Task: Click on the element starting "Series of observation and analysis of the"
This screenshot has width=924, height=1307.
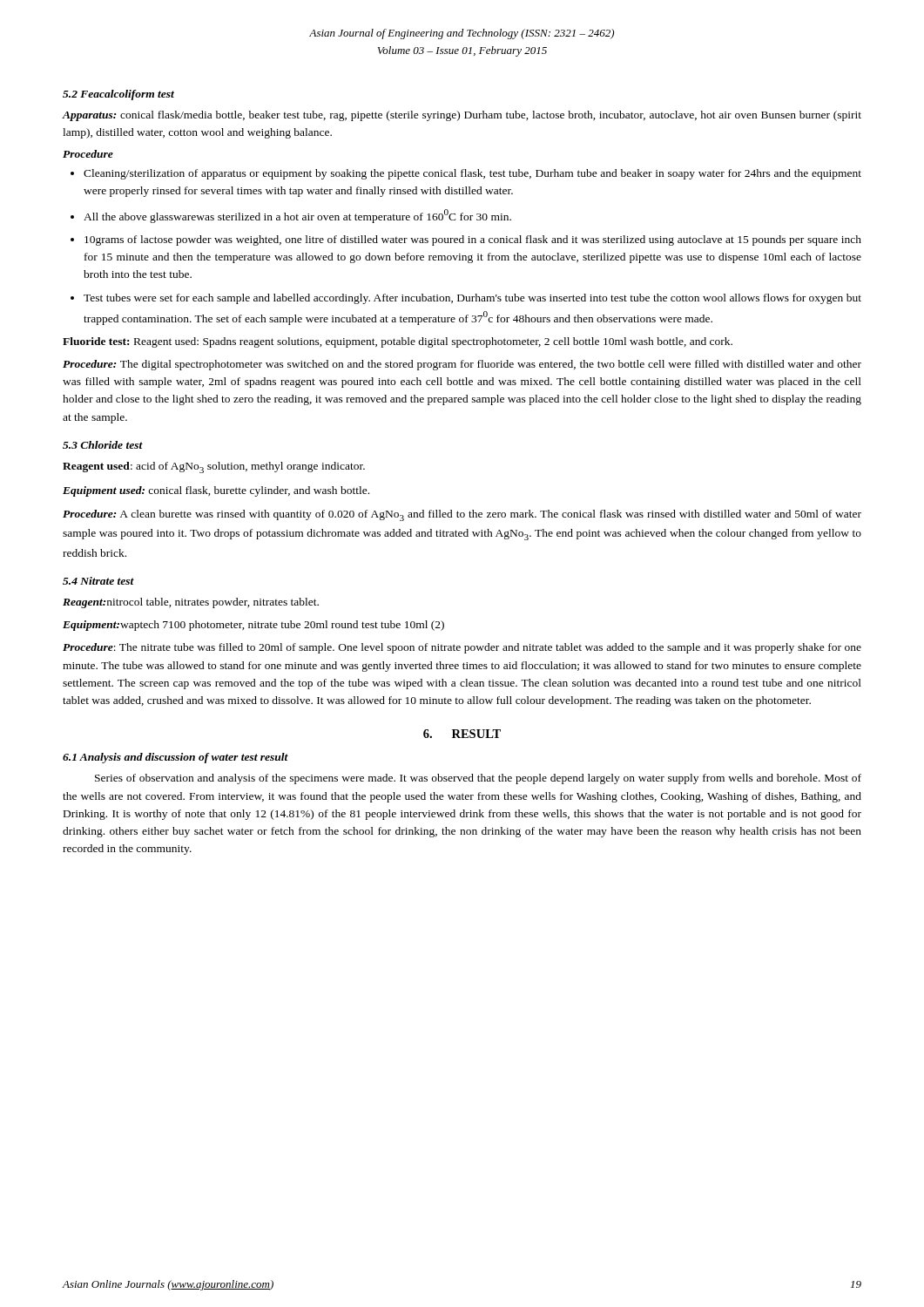Action: [462, 814]
